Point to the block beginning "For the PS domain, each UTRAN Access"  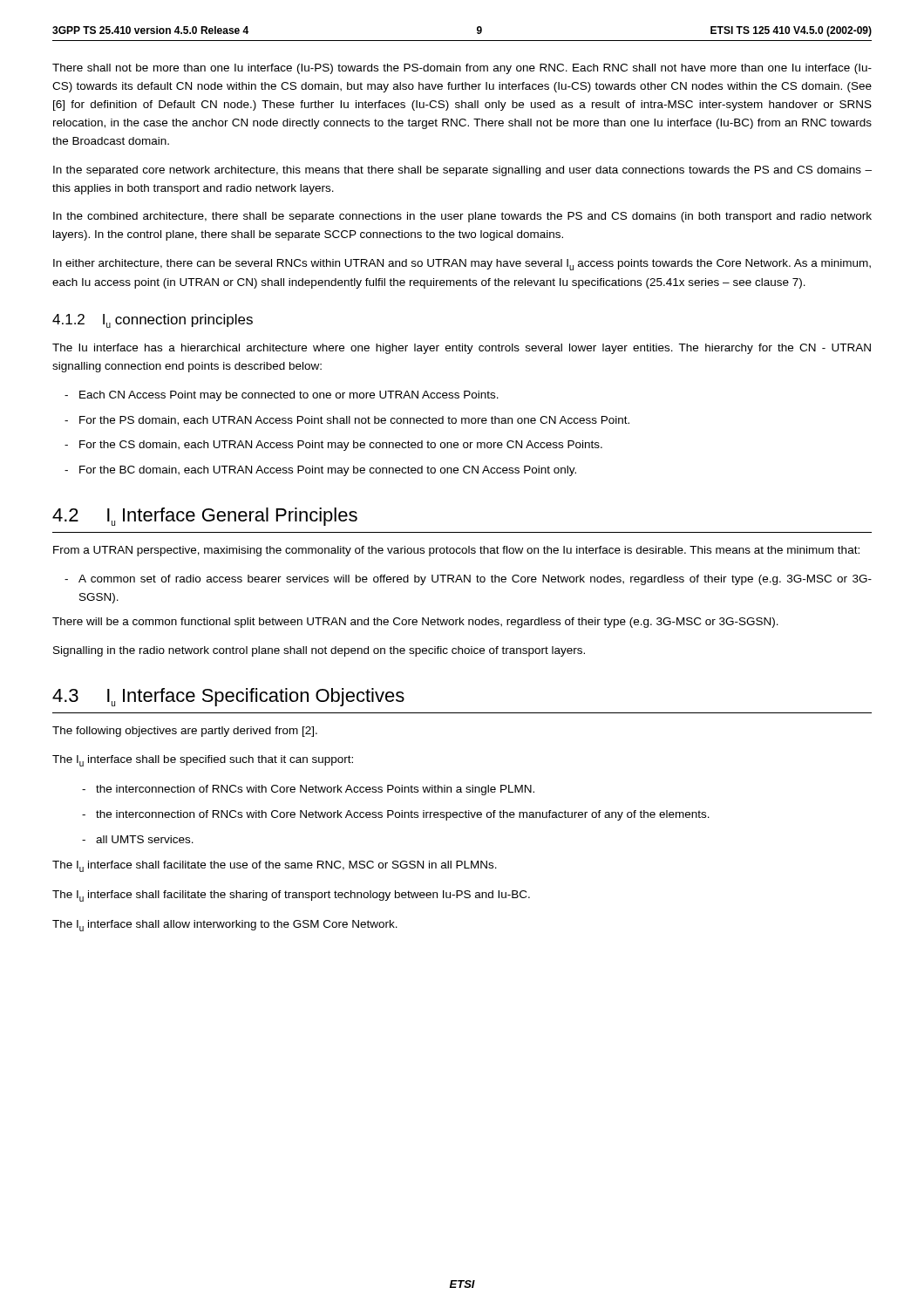pyautogui.click(x=354, y=419)
